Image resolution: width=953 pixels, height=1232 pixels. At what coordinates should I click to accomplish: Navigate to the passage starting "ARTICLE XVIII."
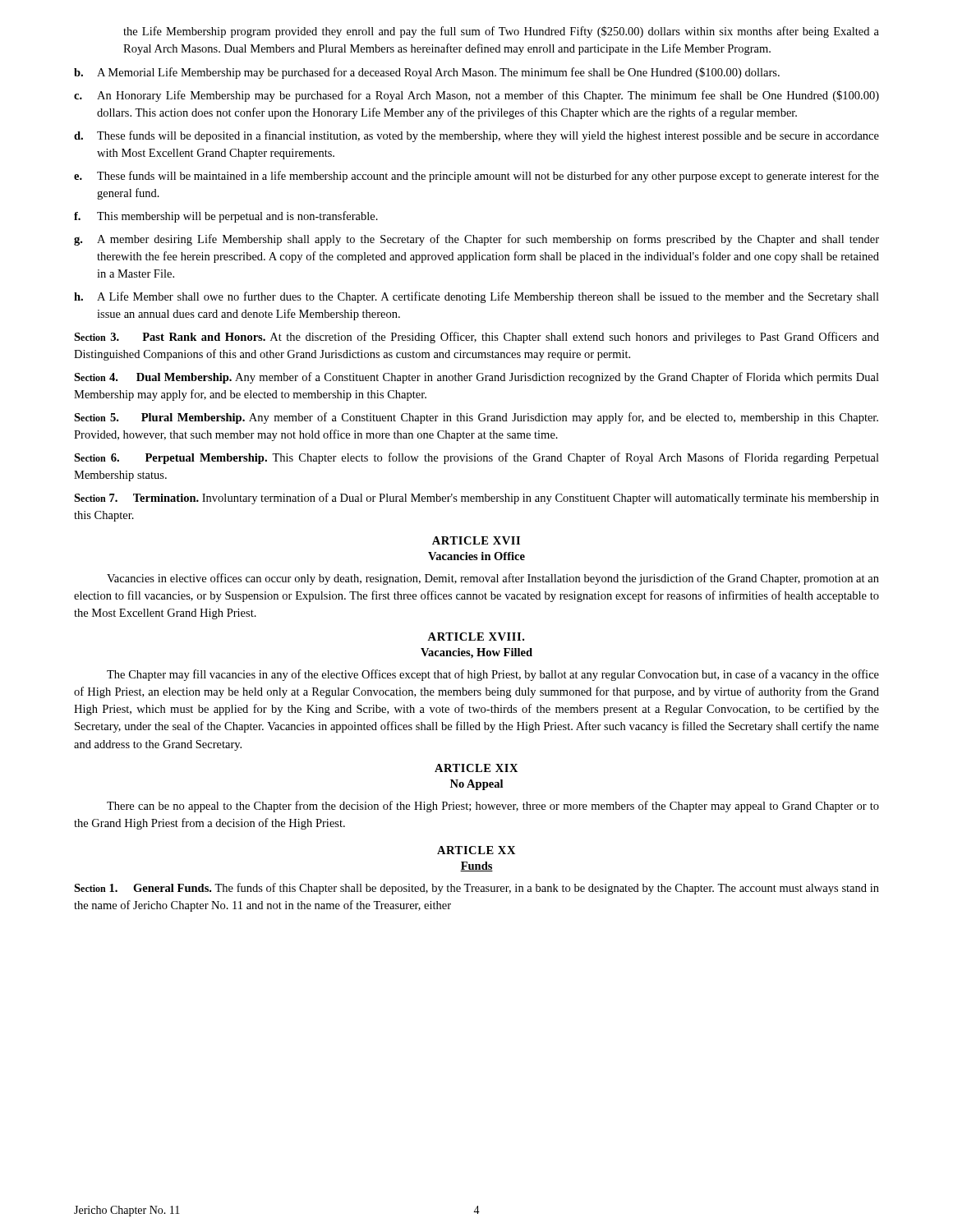pos(476,637)
